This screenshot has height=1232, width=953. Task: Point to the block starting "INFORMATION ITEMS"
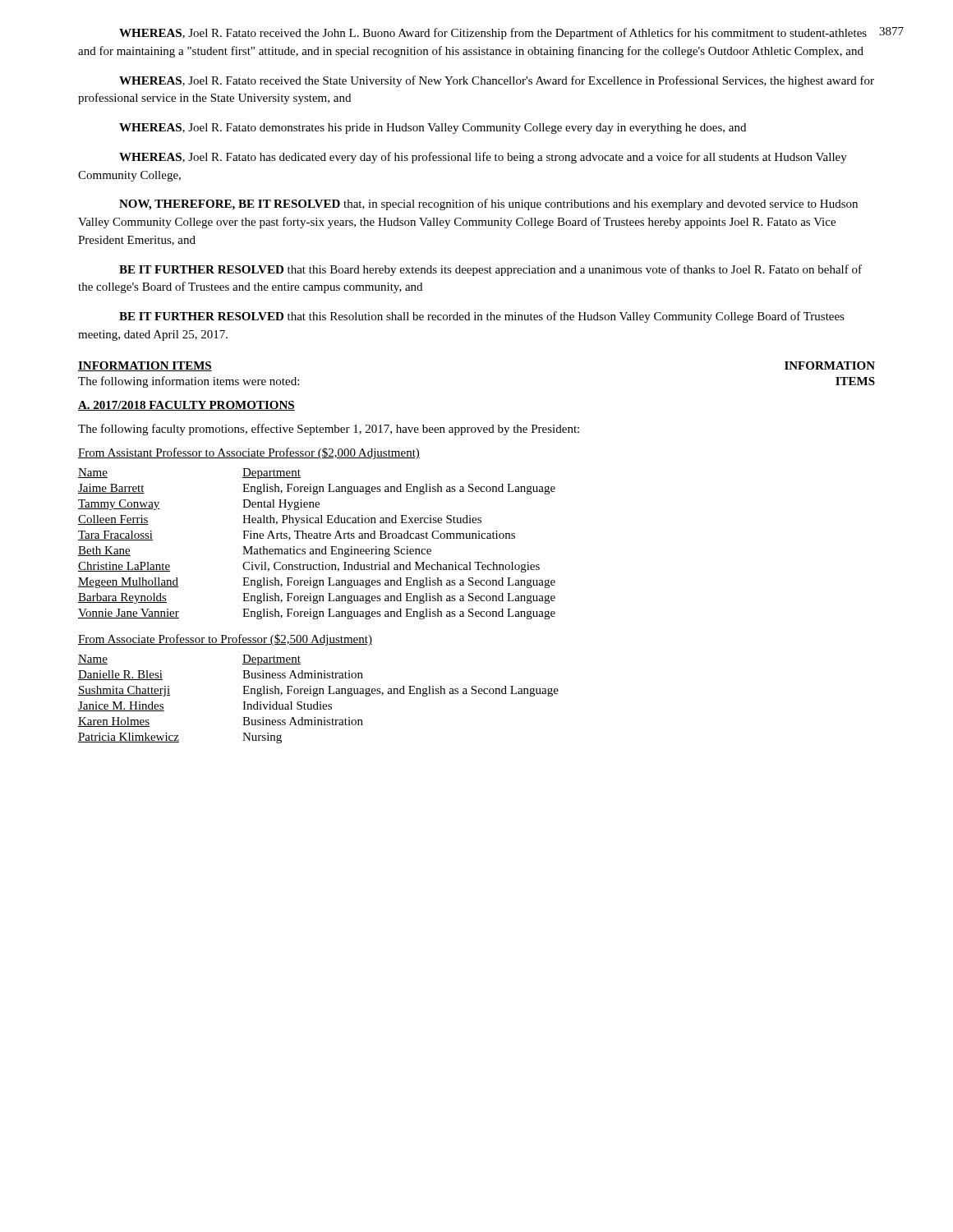145,365
